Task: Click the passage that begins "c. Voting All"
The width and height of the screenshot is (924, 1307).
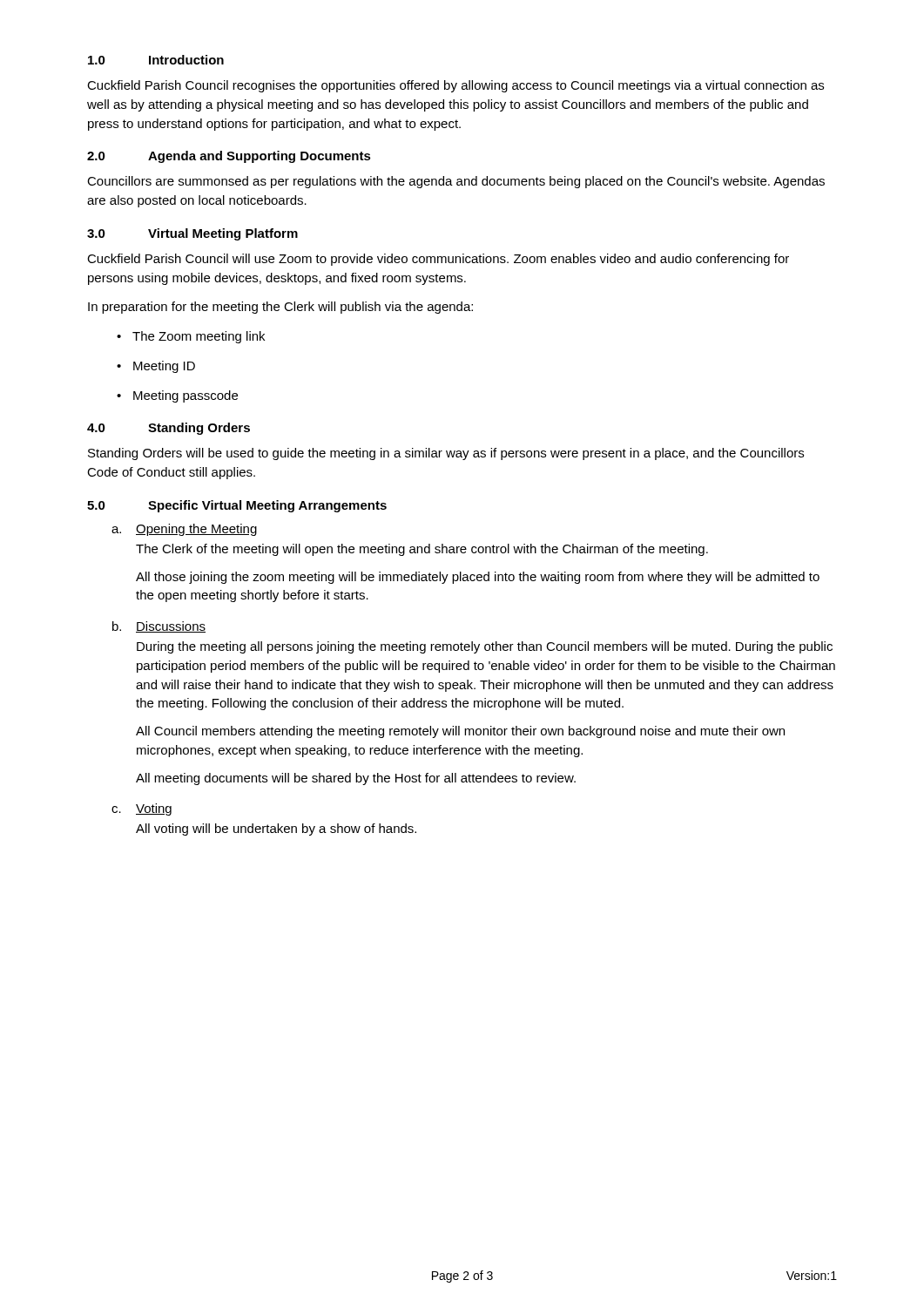Action: pos(142,809)
